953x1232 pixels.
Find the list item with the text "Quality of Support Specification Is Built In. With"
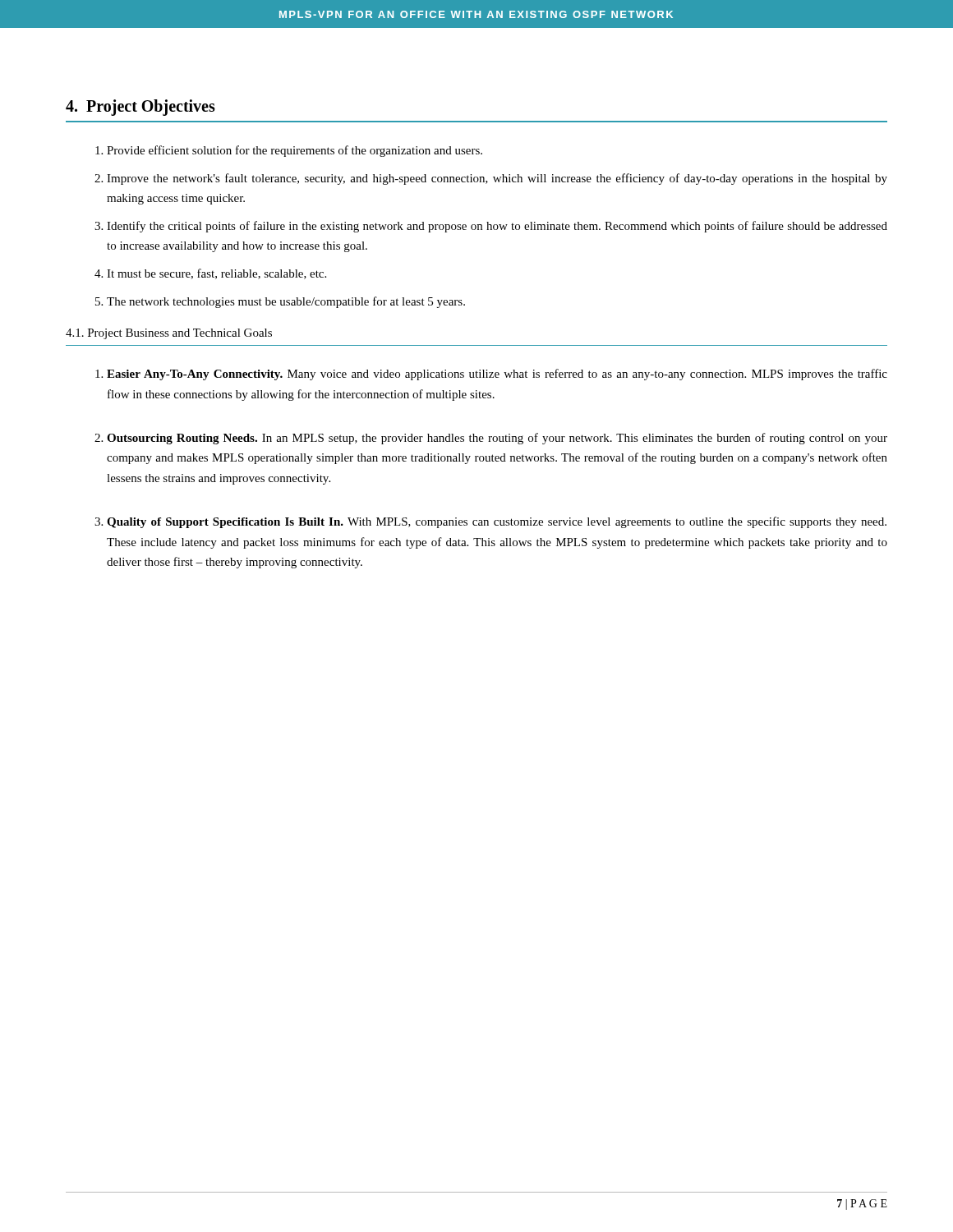click(x=497, y=542)
